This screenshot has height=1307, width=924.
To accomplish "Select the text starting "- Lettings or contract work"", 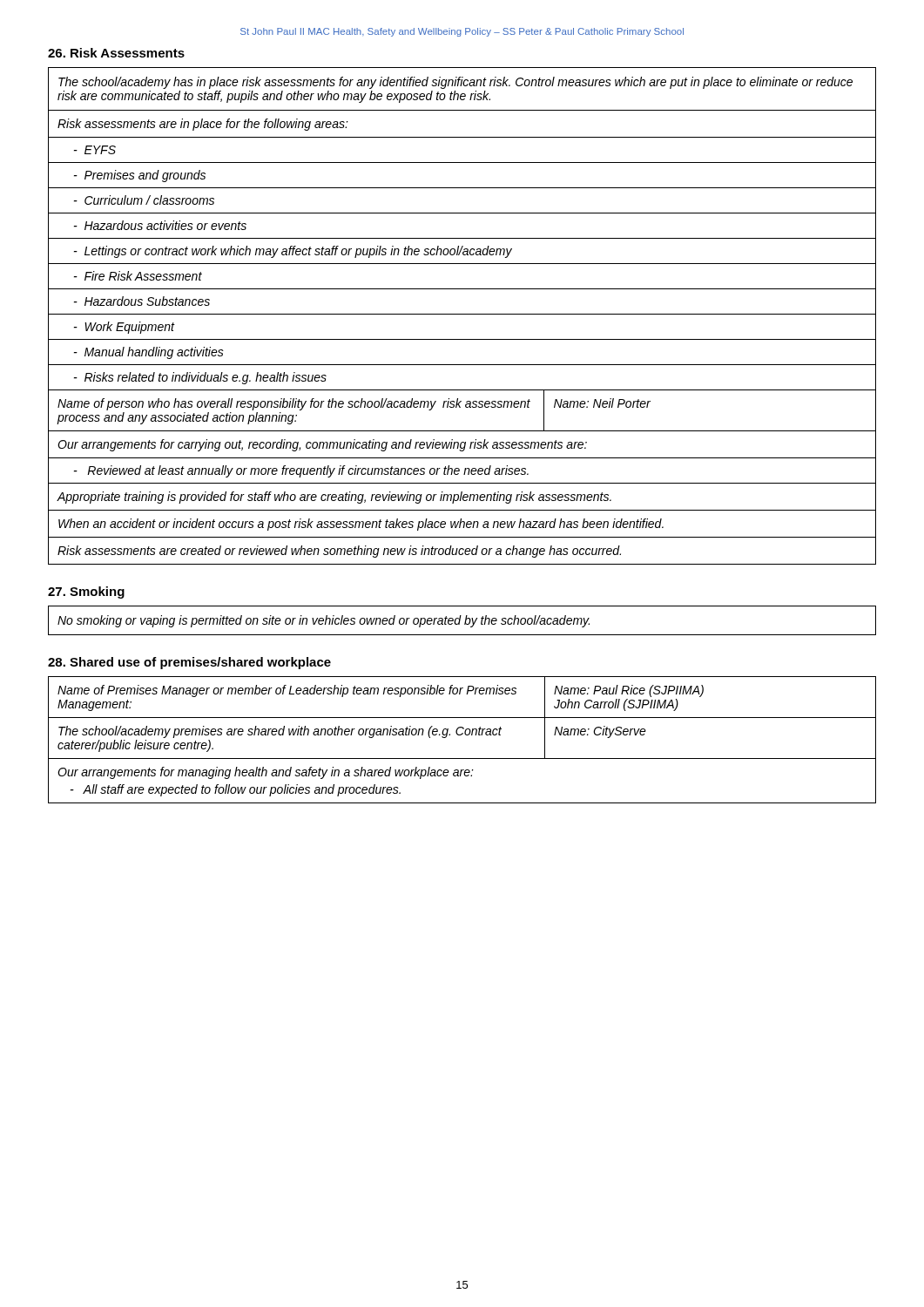I will click(292, 251).
